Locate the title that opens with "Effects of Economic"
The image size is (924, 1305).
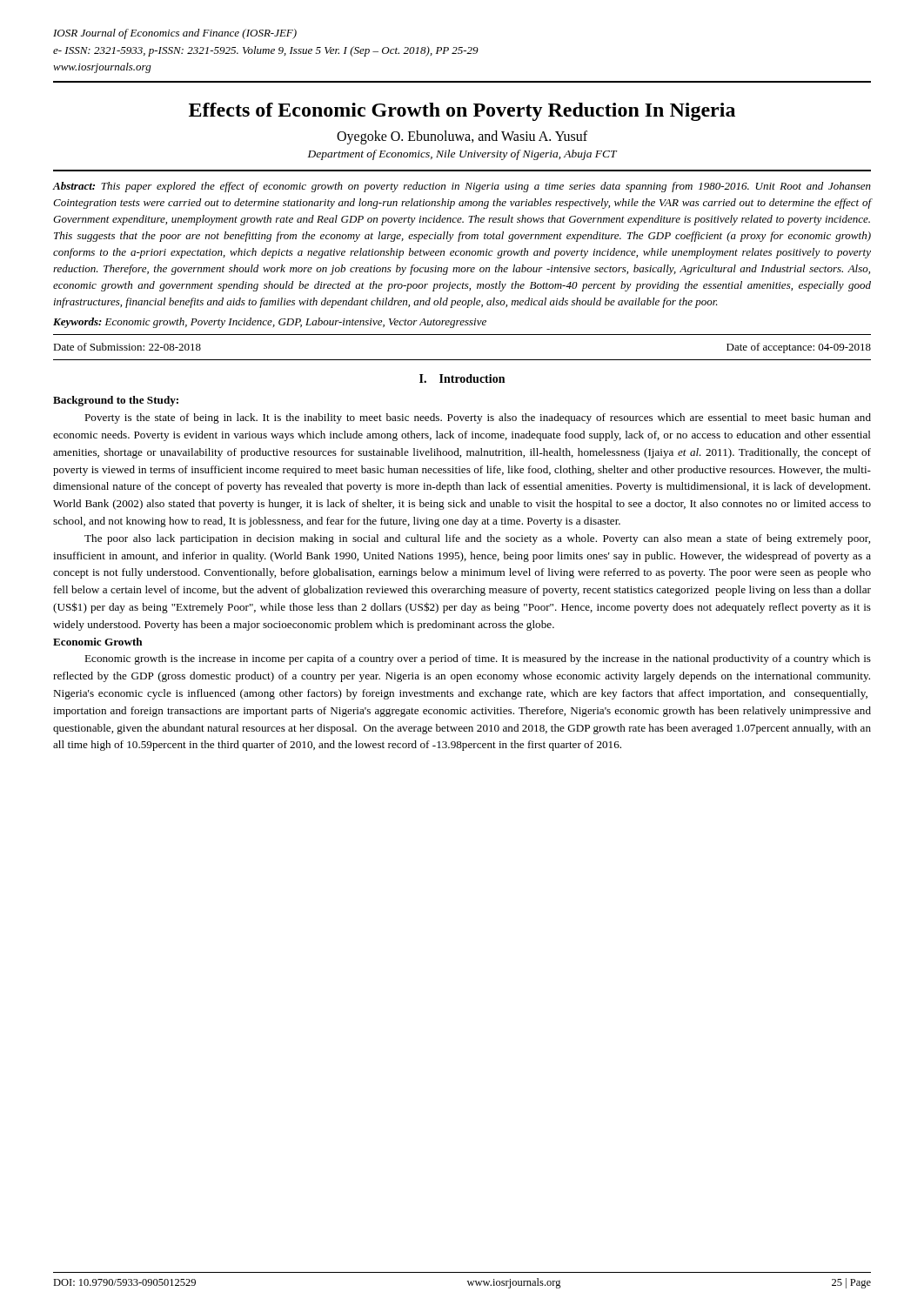[462, 109]
